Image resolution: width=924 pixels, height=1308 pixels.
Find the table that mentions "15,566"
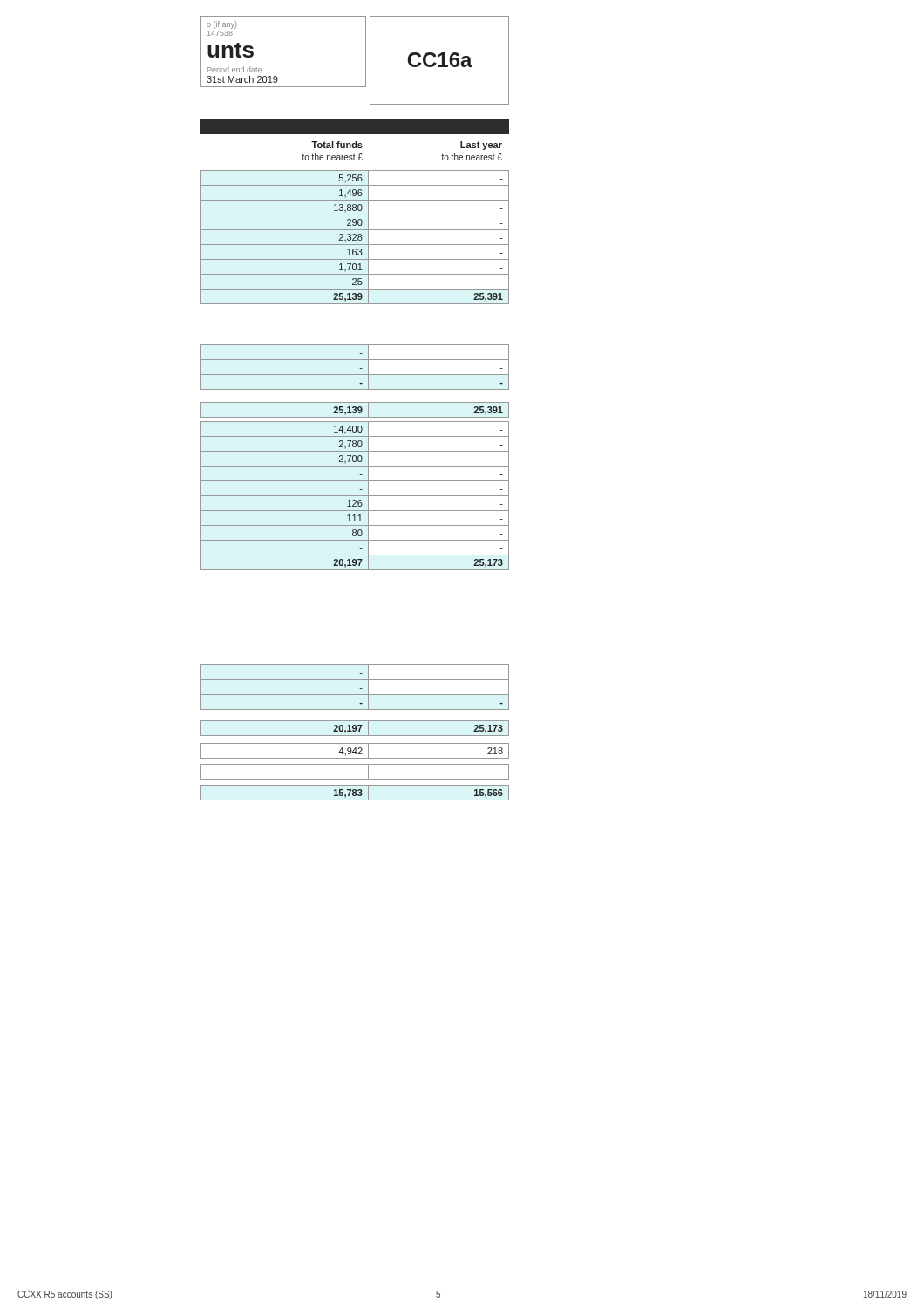tap(355, 793)
